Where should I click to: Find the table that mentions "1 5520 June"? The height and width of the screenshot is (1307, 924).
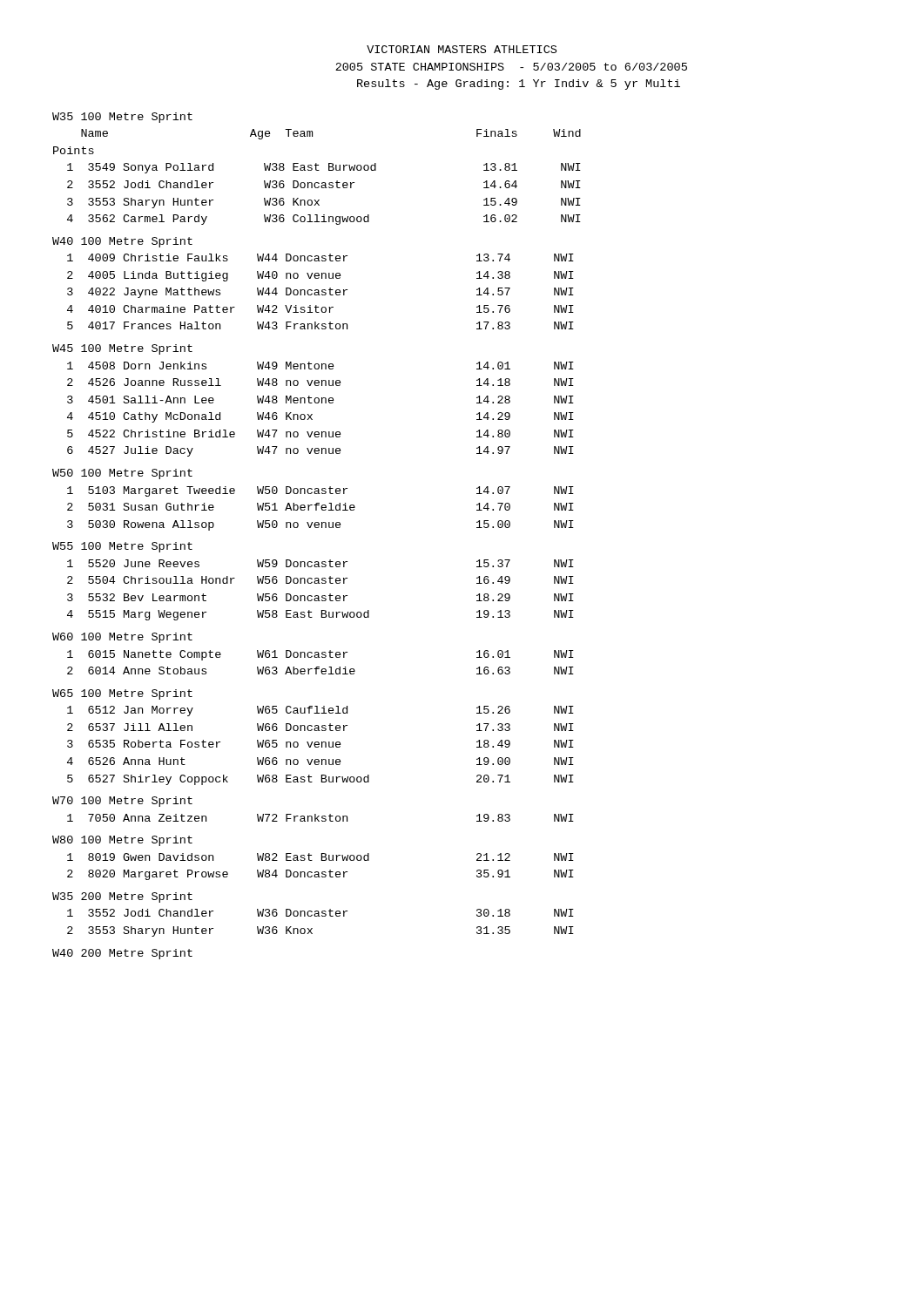pos(462,590)
